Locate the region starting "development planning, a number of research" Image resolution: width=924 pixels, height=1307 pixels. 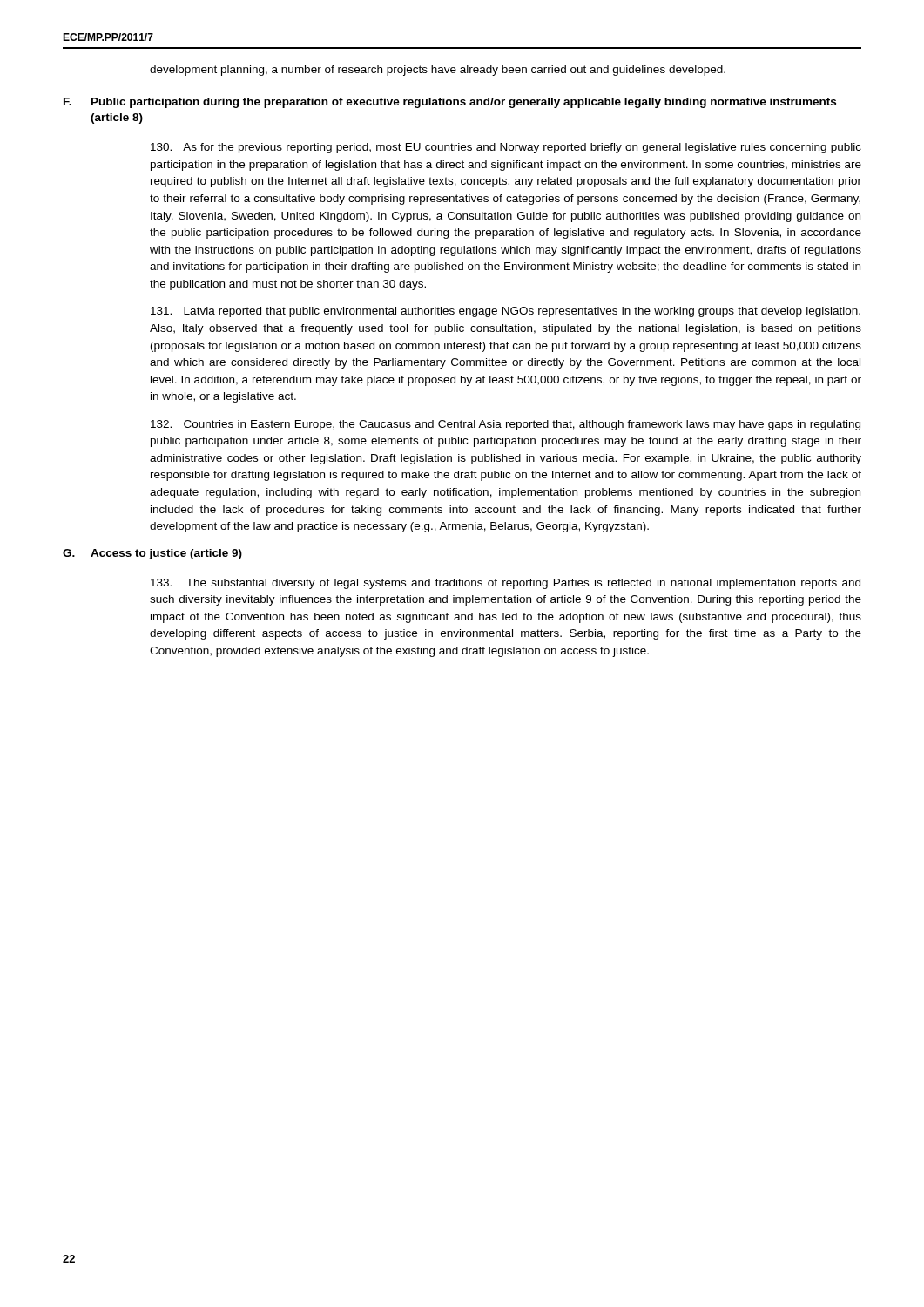tap(438, 69)
